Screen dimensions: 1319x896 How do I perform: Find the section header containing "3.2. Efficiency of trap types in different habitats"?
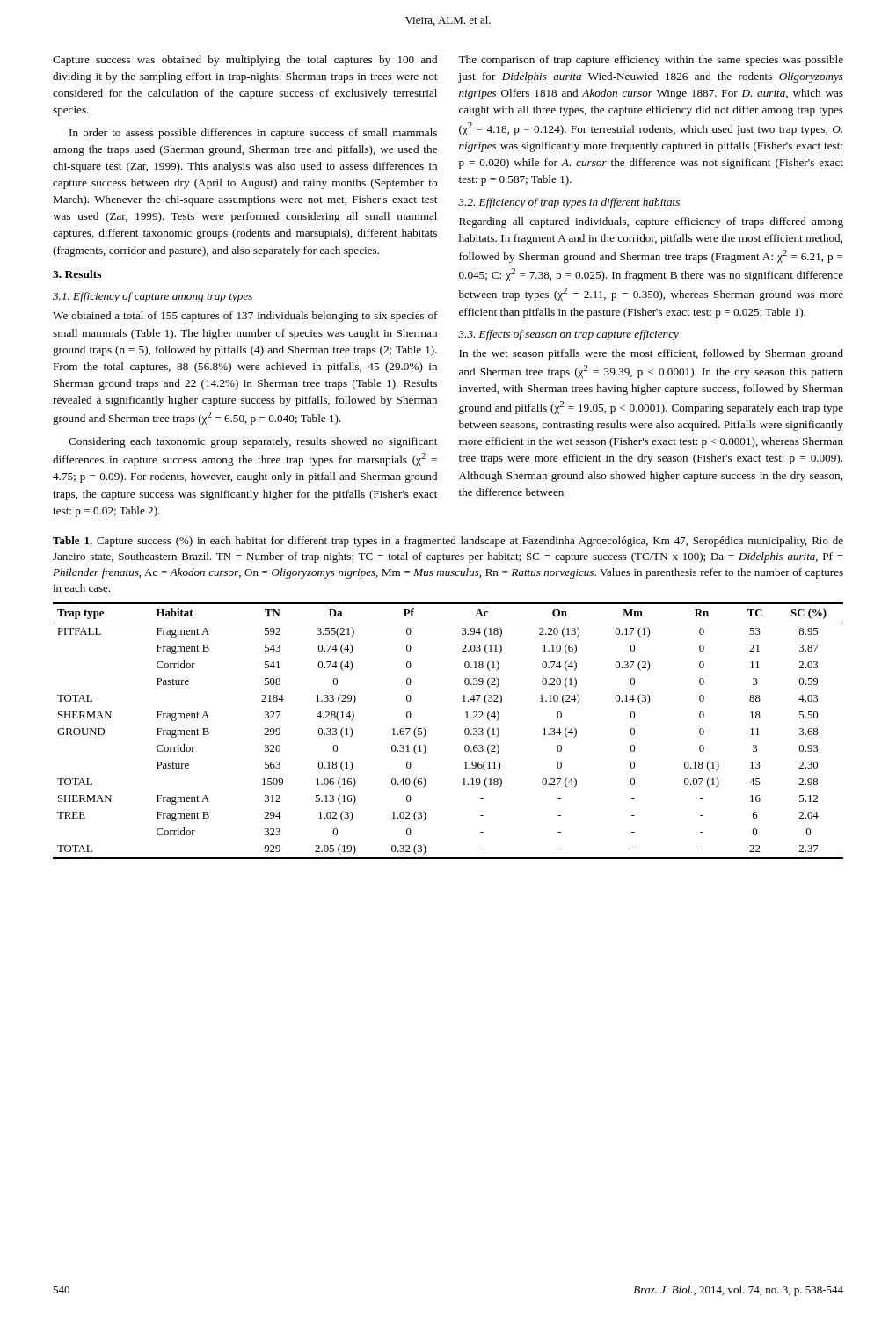point(569,201)
